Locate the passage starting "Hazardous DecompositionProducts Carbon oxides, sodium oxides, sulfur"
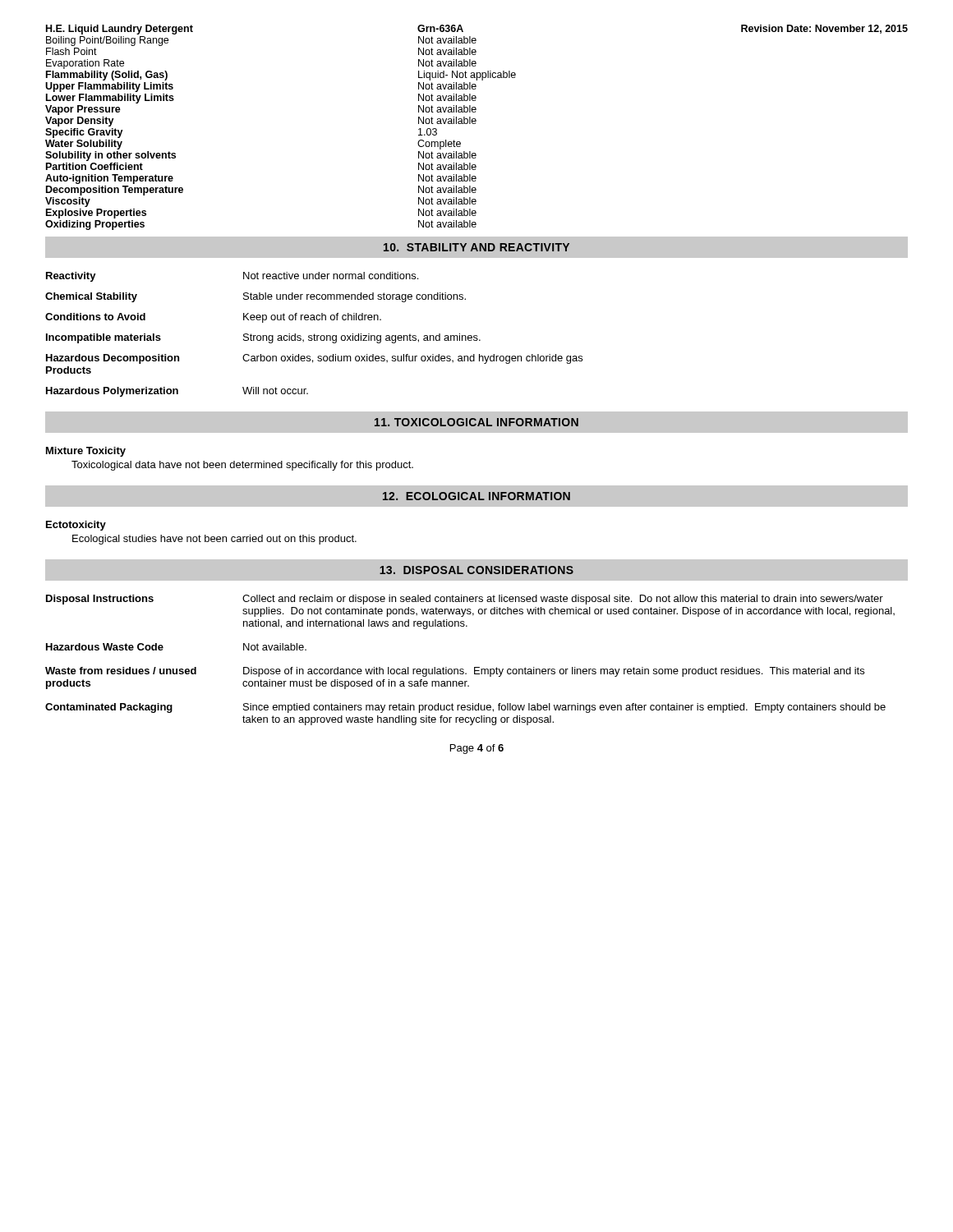 314,364
